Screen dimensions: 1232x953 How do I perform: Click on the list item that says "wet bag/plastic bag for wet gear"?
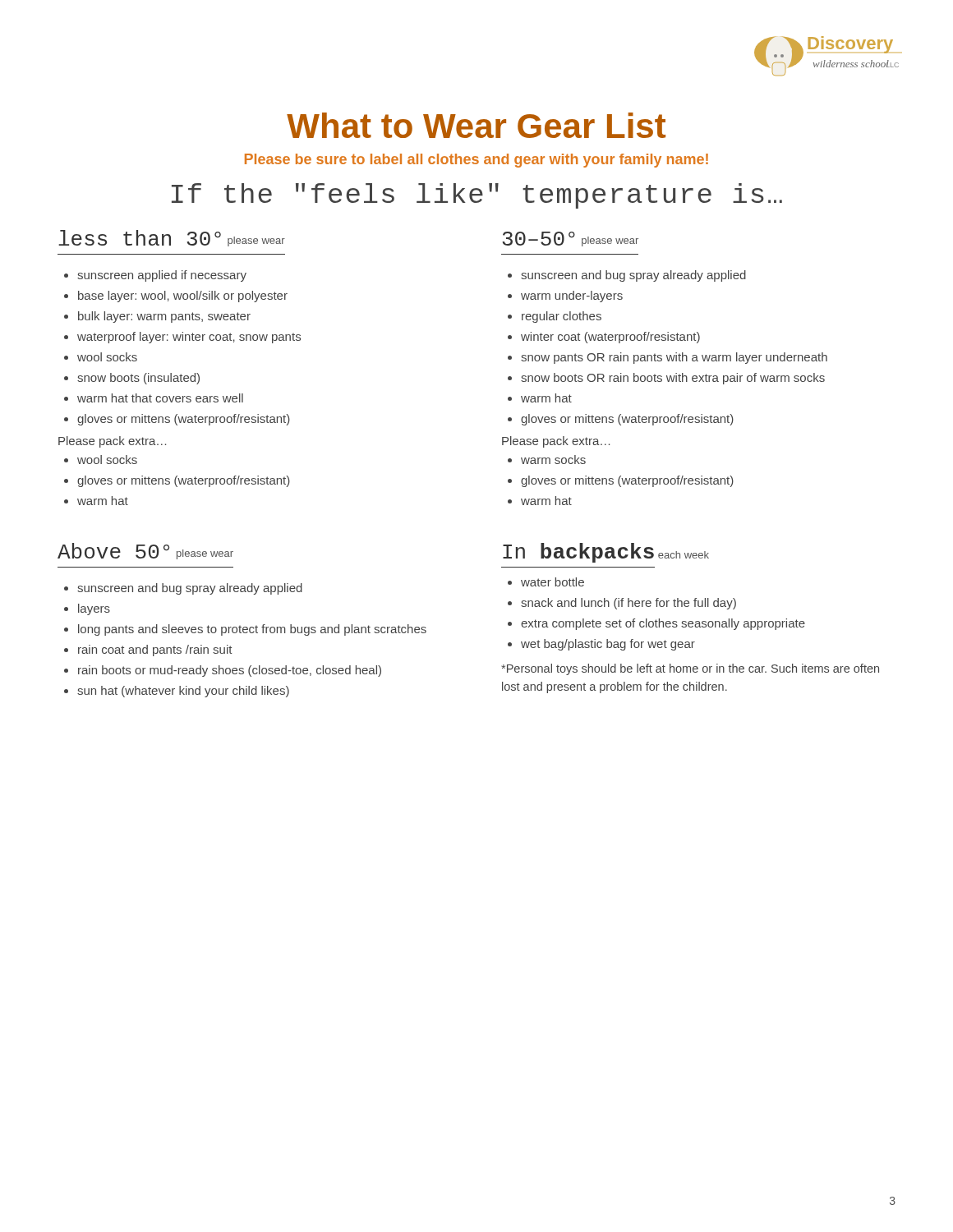coord(608,644)
